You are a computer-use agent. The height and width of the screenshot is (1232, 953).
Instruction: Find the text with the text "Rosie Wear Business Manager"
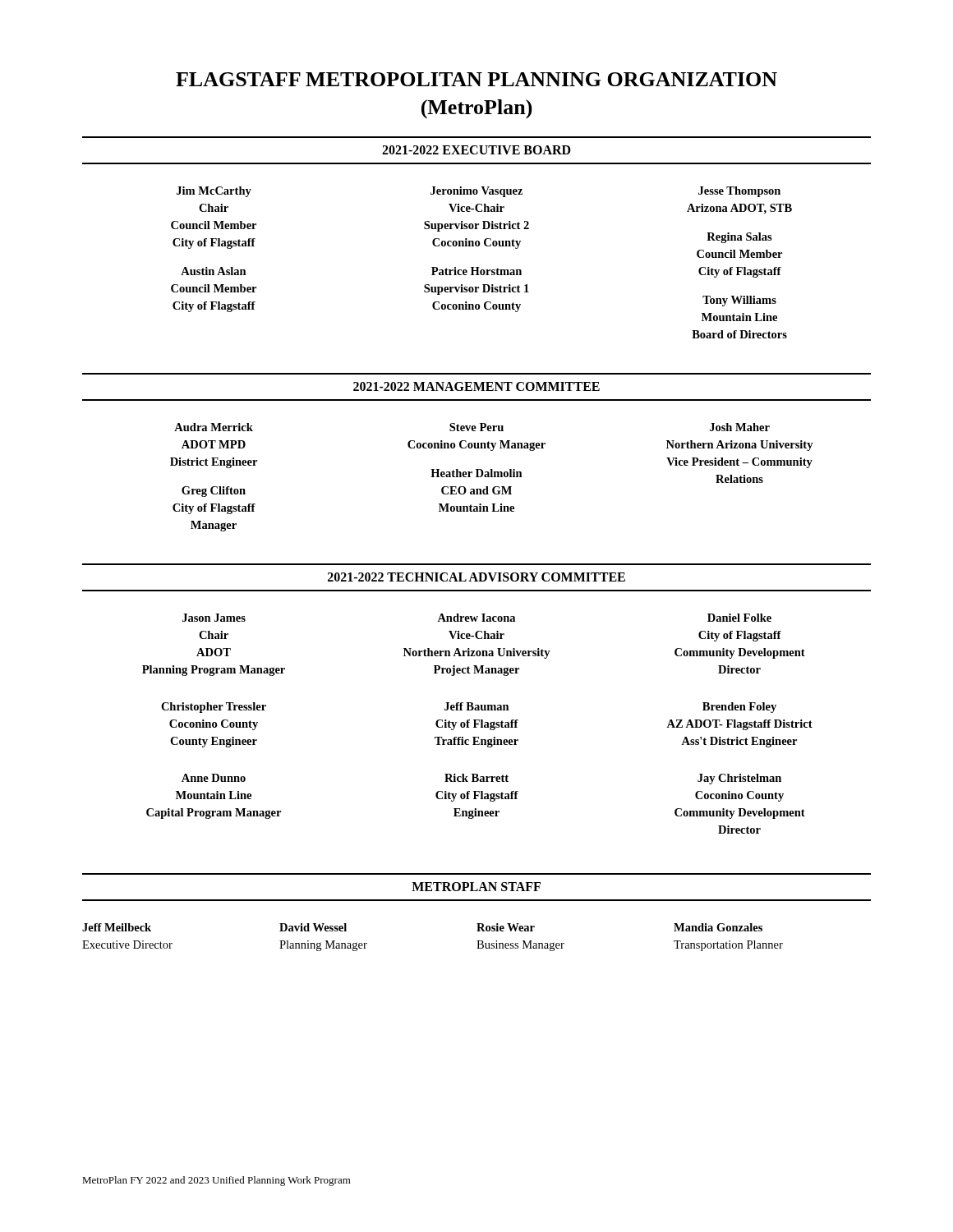coord(502,927)
